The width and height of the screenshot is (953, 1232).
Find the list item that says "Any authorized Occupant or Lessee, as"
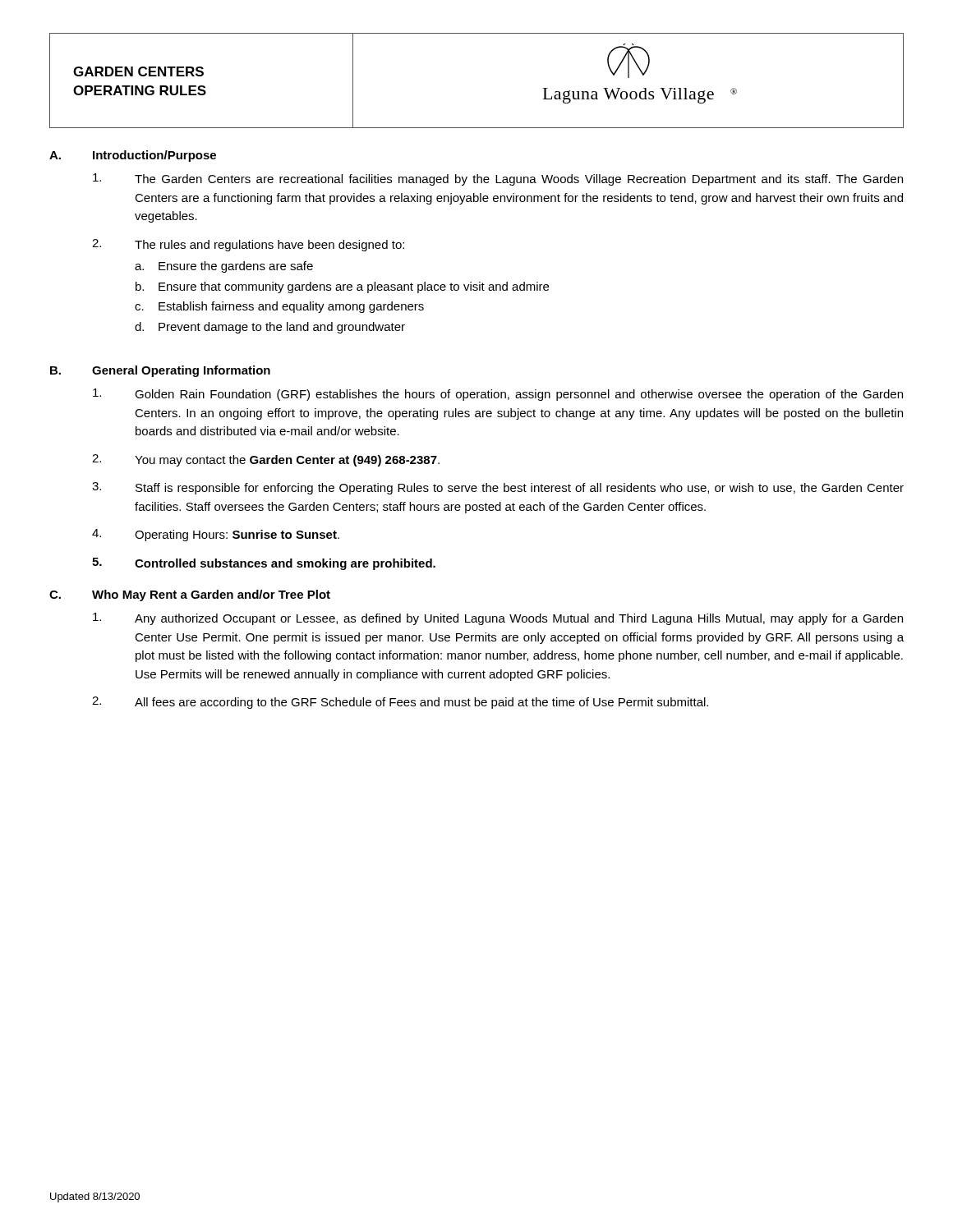[x=498, y=646]
